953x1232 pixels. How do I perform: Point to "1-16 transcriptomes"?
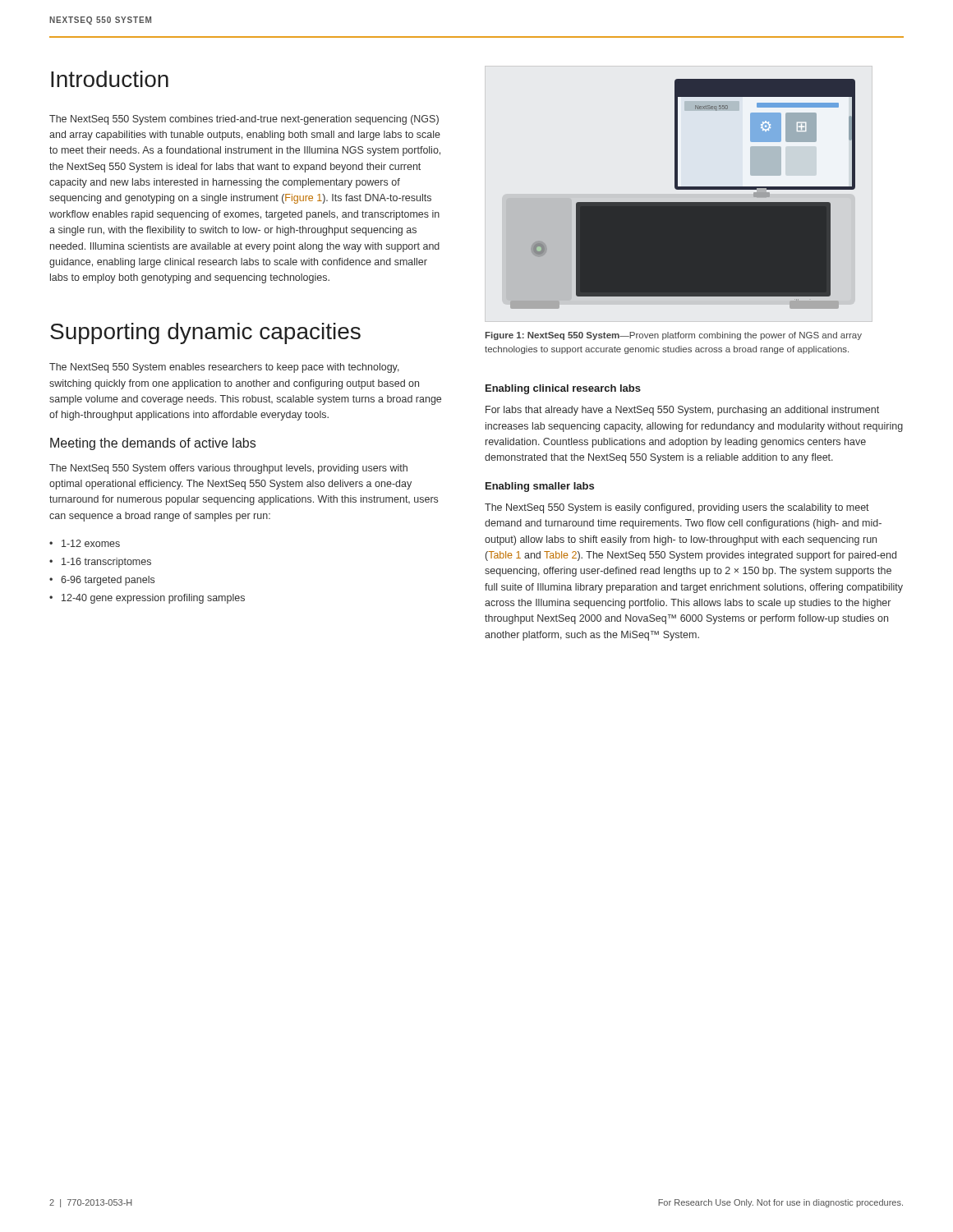(x=106, y=562)
